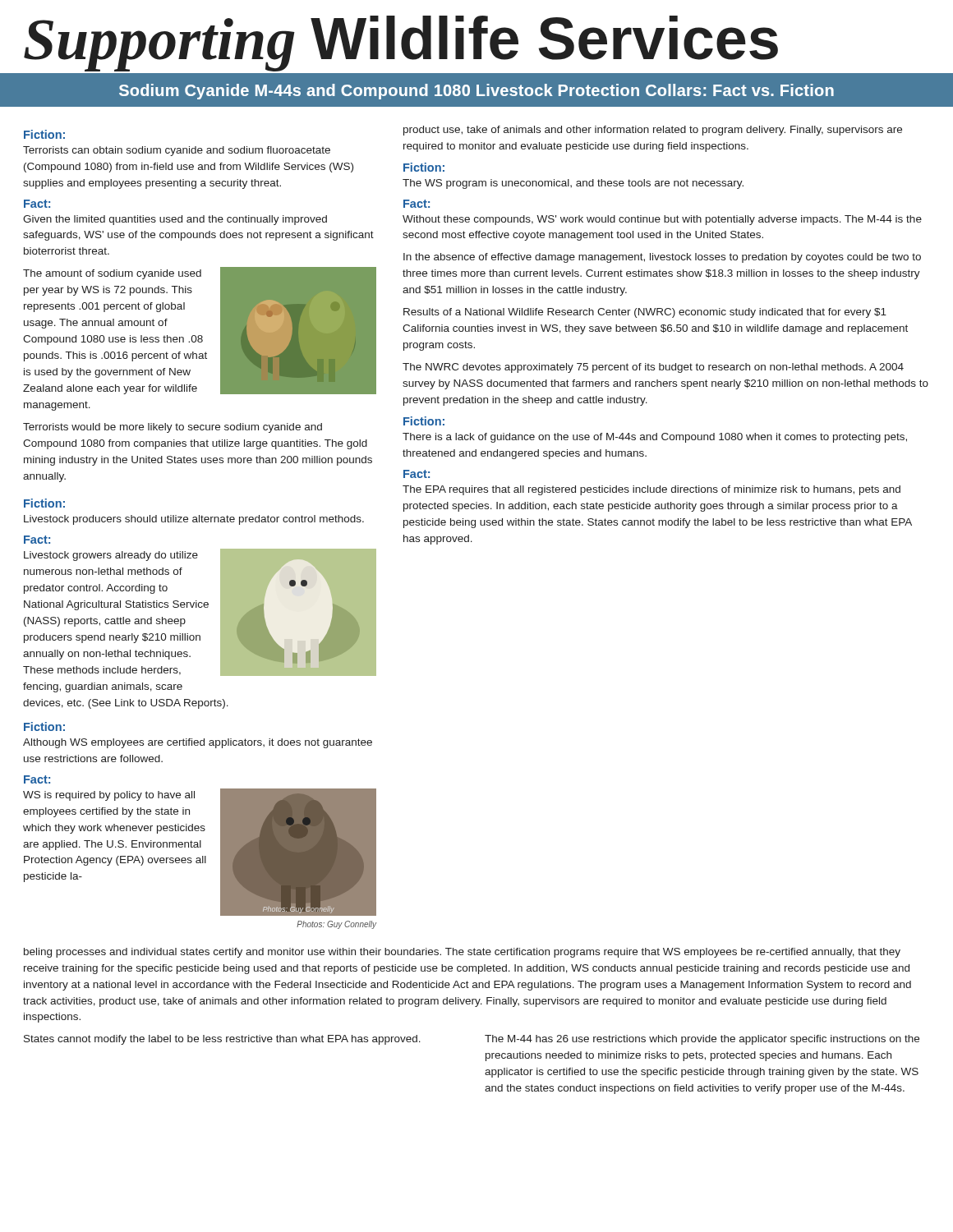Select the element starting "There is a lack"
The image size is (953, 1232).
[666, 445]
